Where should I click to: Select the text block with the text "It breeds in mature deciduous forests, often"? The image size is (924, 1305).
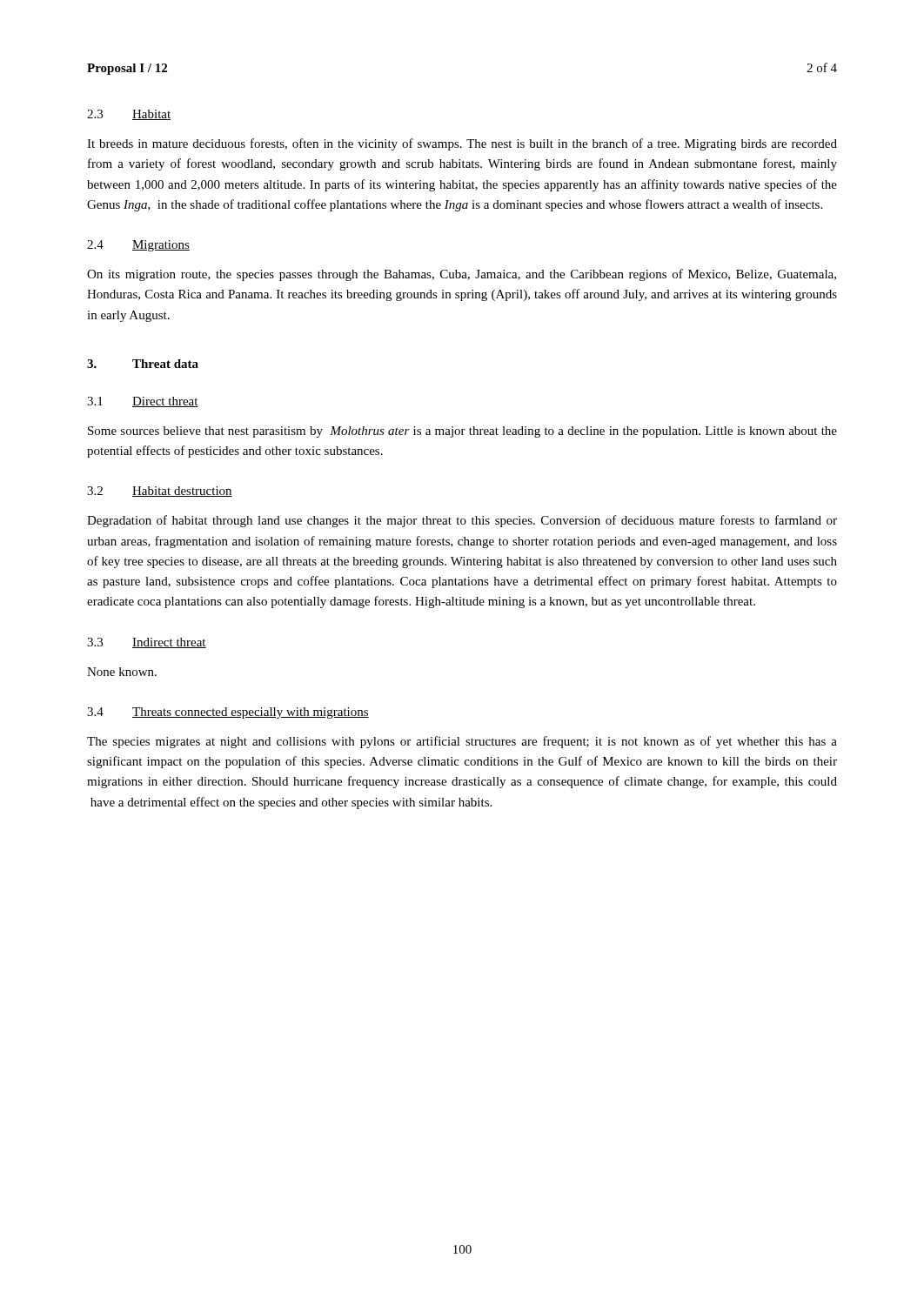[462, 174]
